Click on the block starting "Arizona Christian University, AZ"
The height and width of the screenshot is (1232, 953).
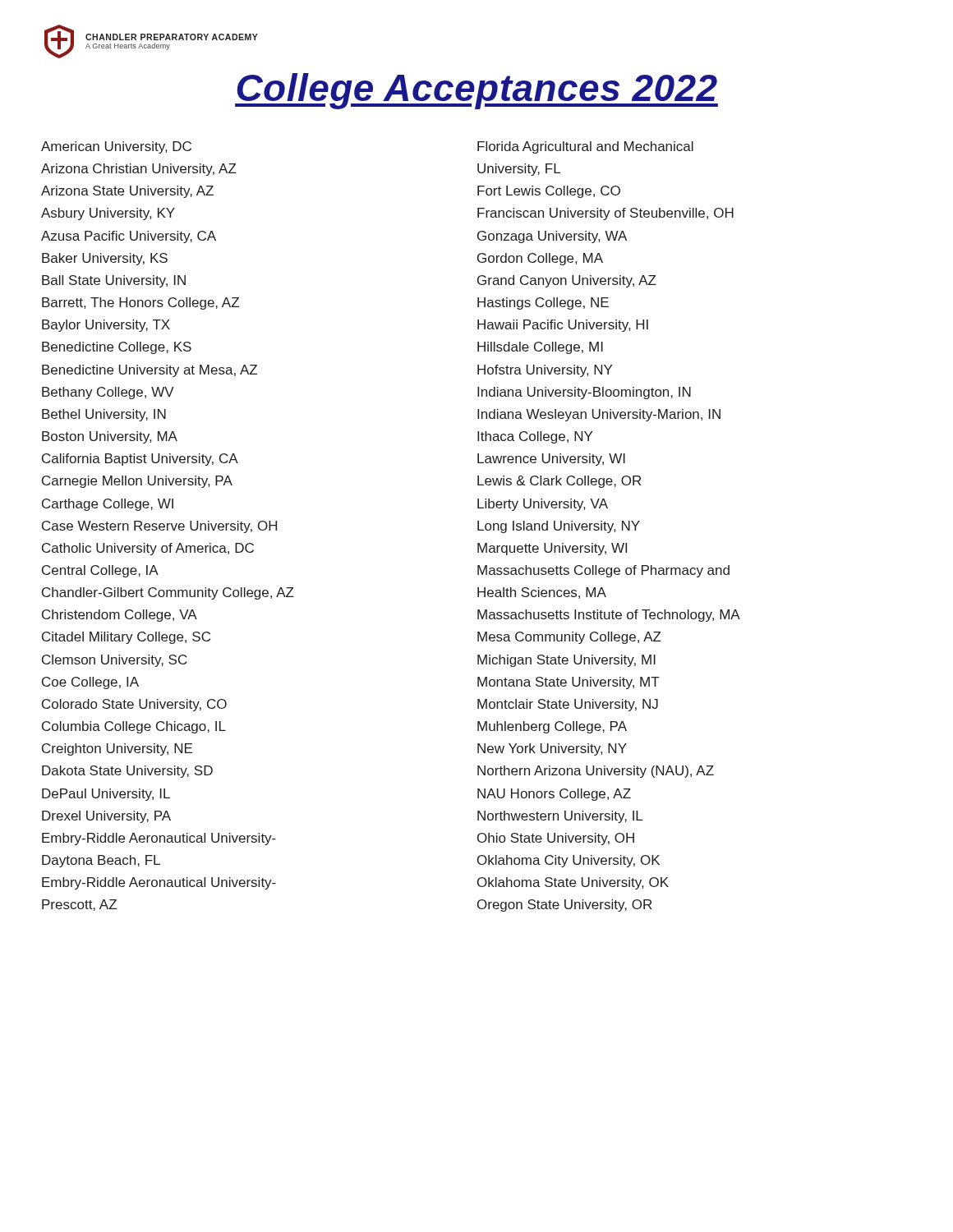click(139, 169)
